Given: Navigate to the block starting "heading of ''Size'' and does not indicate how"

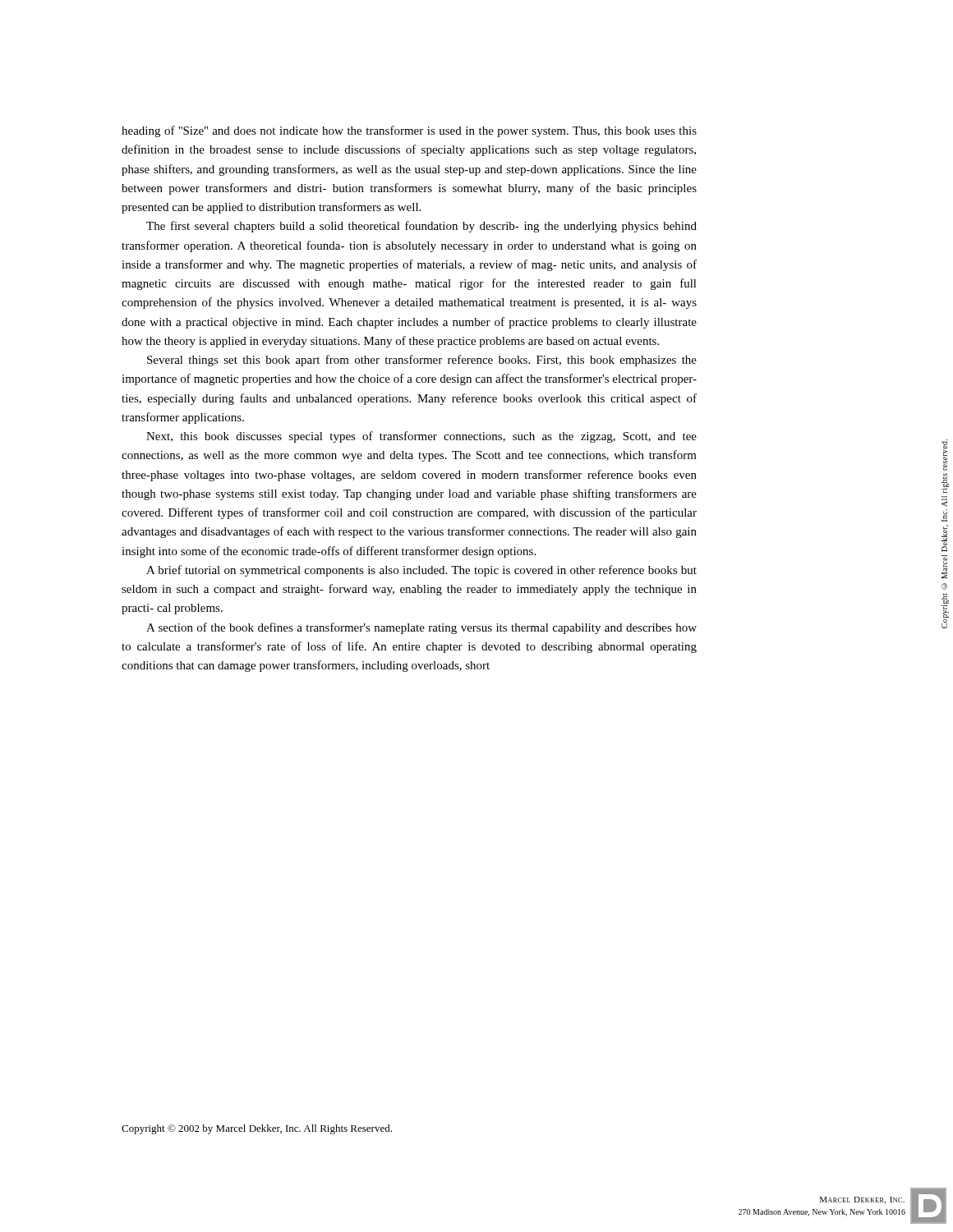Looking at the screenshot, I should [409, 398].
